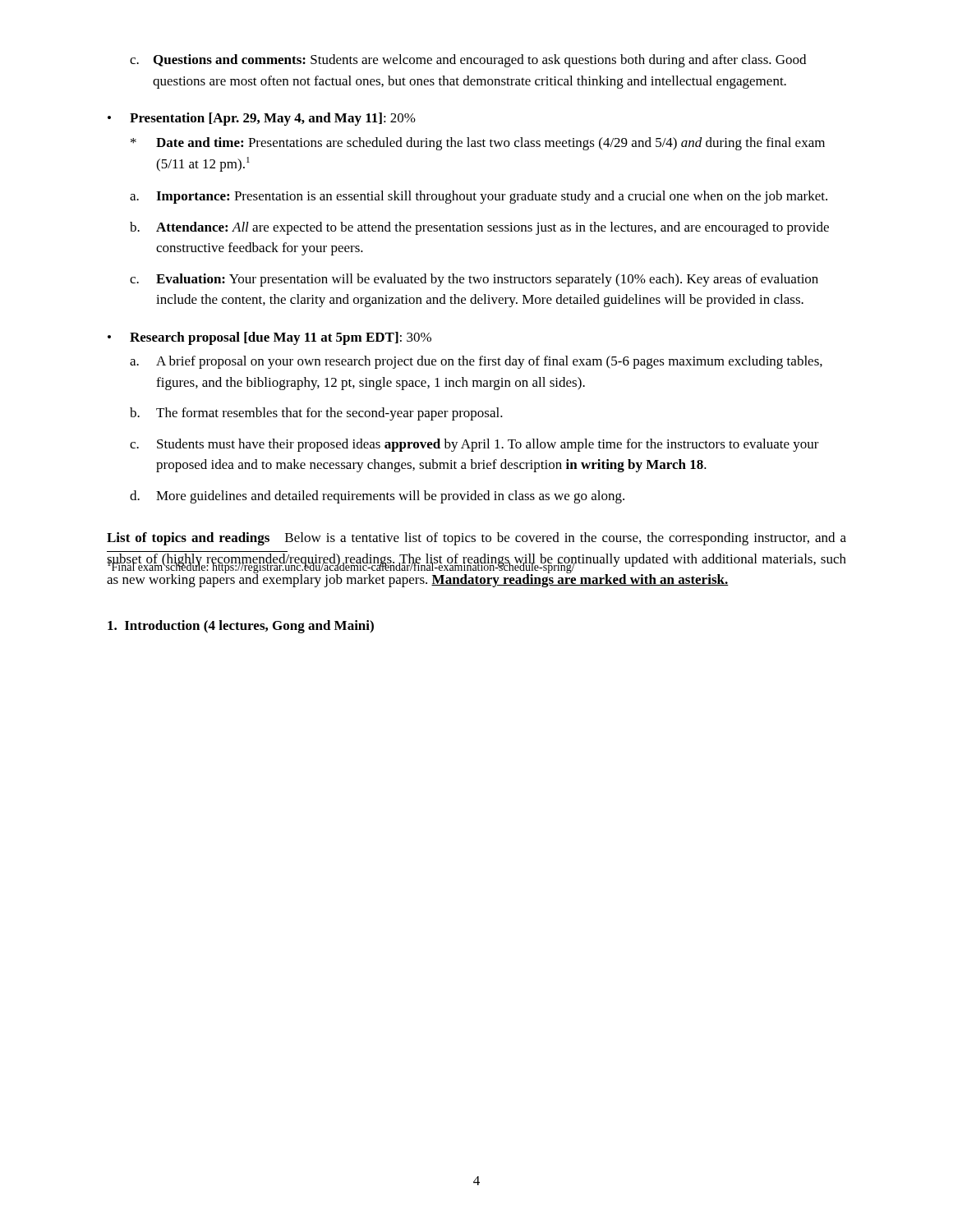Where is the passage that starts "• Research proposal [due May"?
Image resolution: width=953 pixels, height=1232 pixels.
point(476,416)
